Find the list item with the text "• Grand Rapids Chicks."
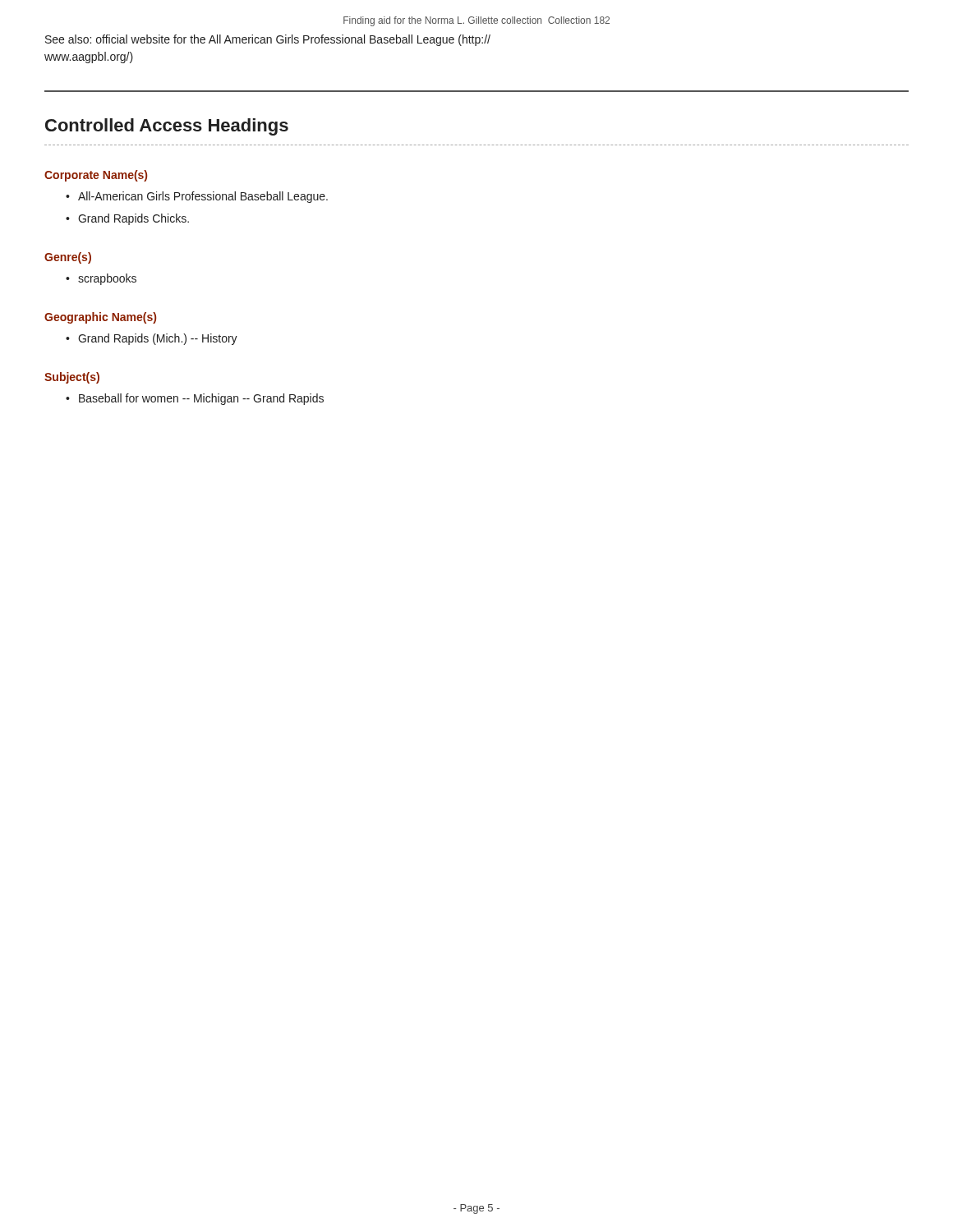 pyautogui.click(x=128, y=219)
